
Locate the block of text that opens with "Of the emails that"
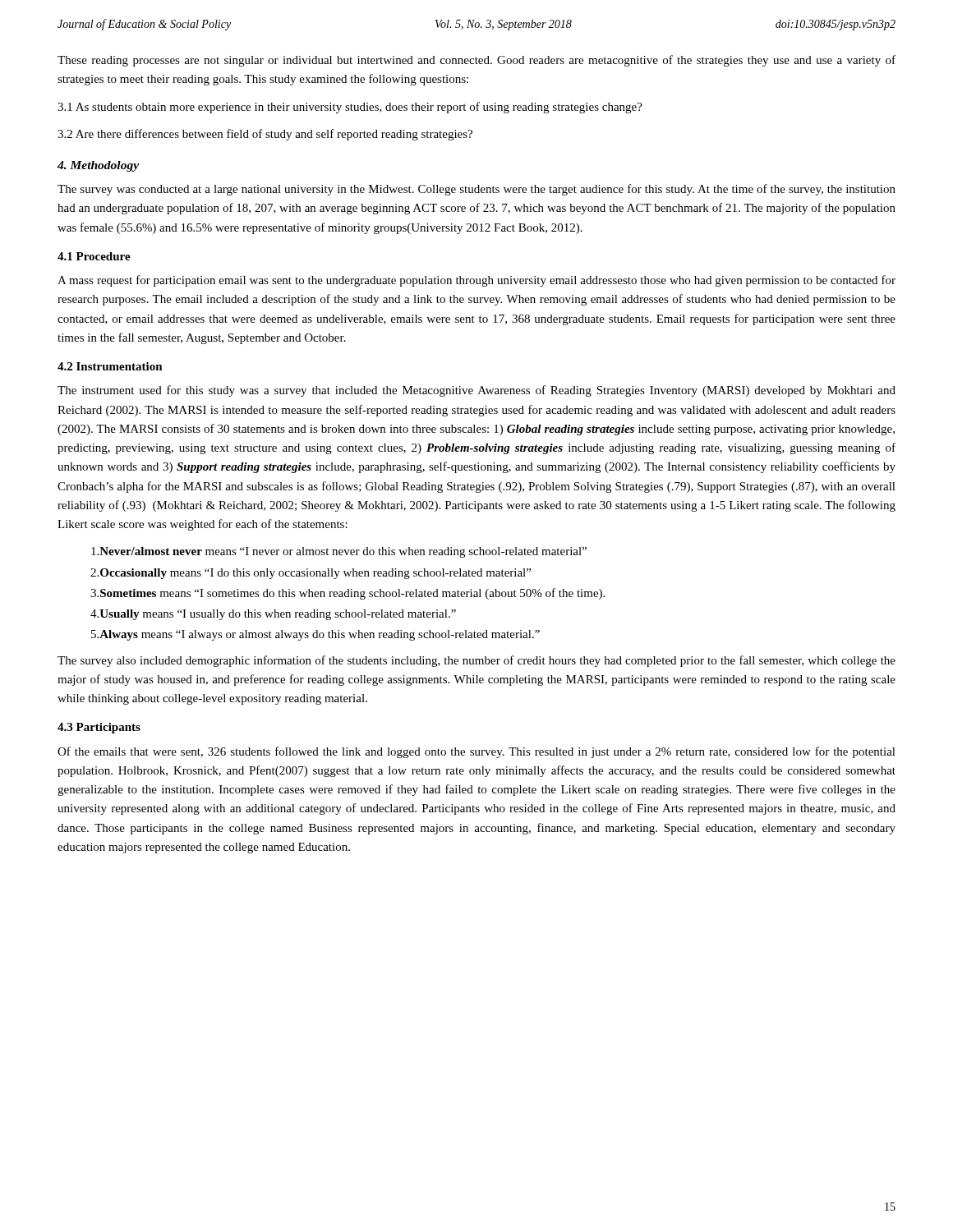tap(476, 799)
